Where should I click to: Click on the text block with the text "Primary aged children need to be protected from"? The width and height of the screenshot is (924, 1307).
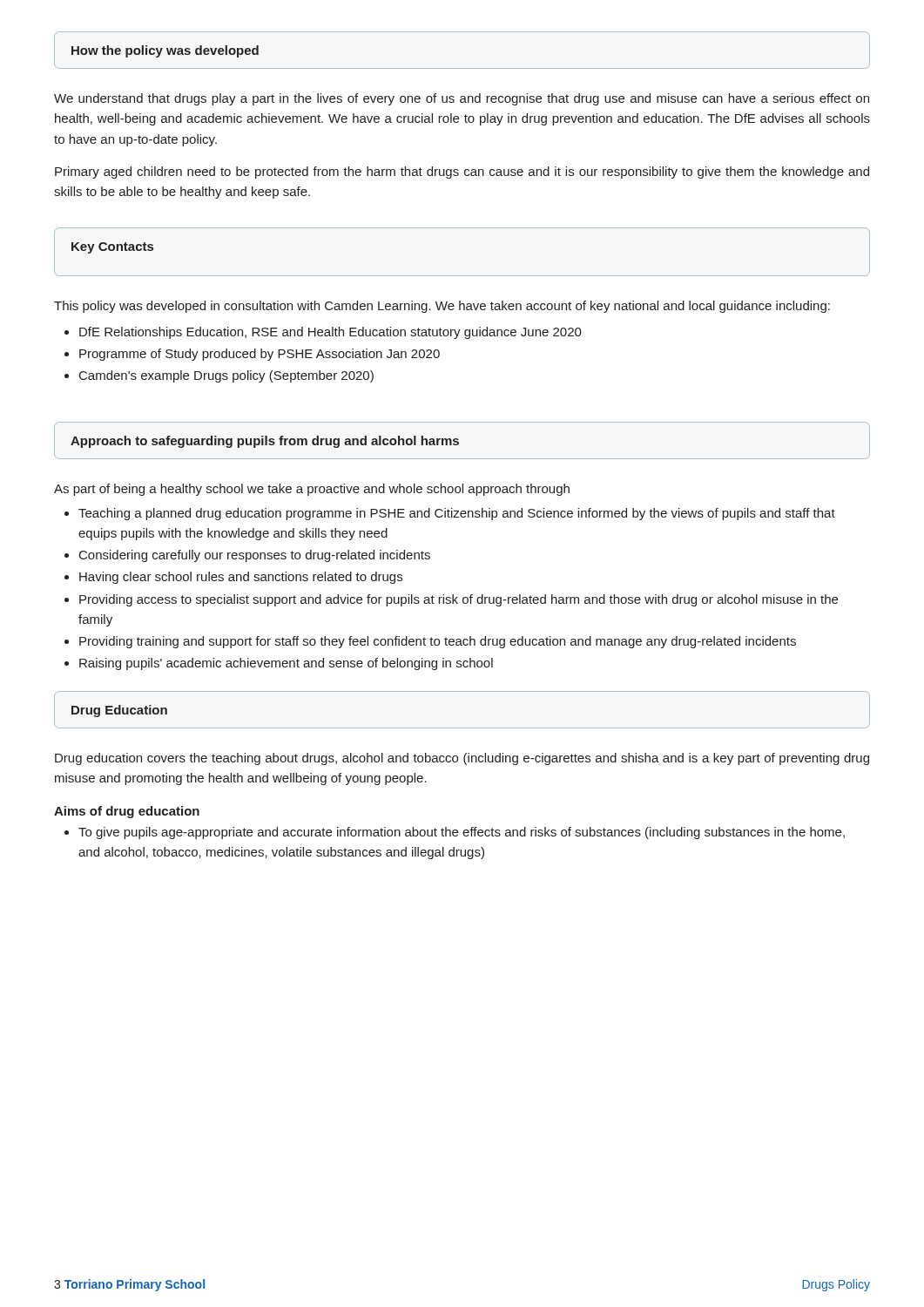[x=462, y=181]
